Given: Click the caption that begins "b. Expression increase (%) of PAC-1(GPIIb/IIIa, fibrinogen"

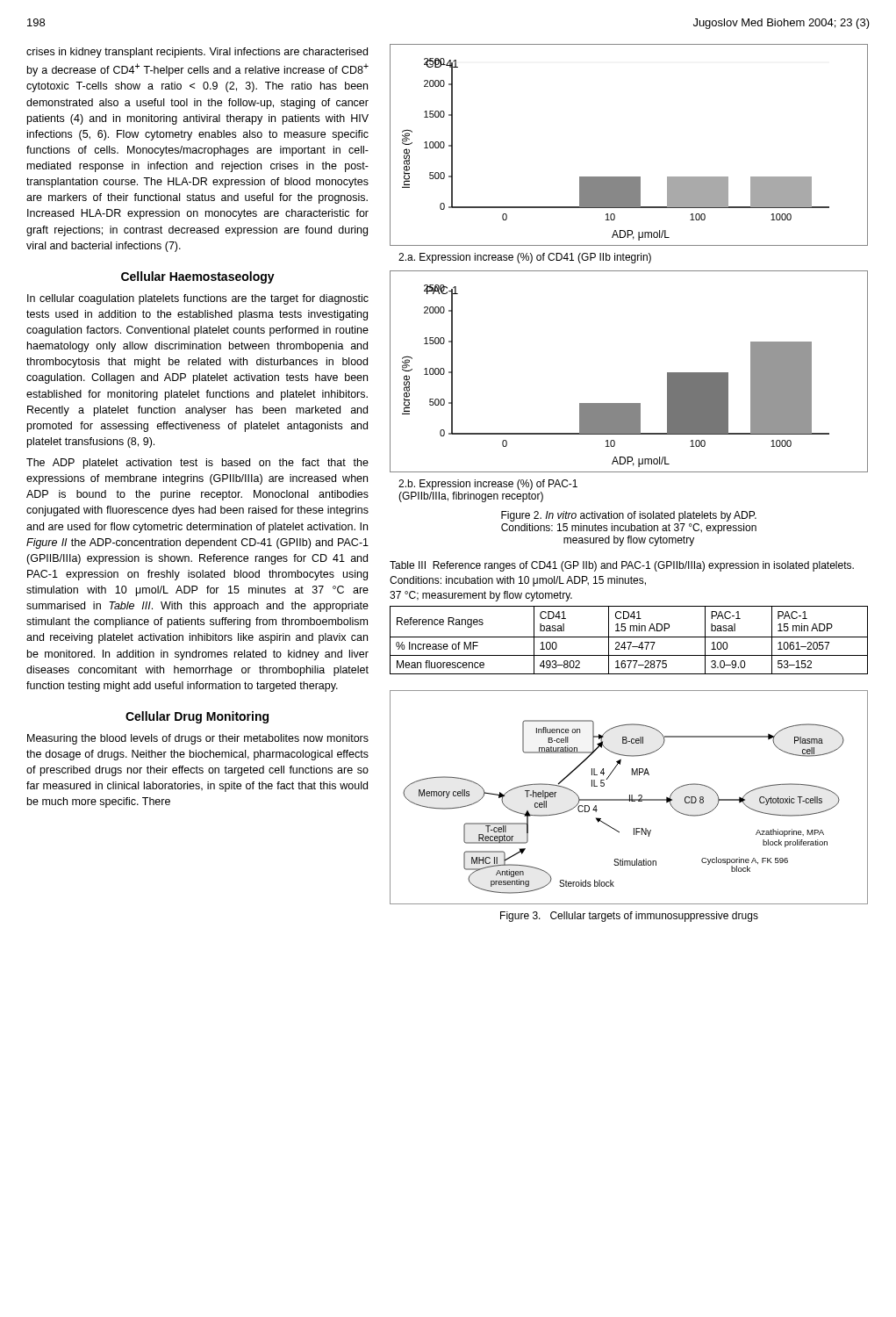Looking at the screenshot, I should coord(488,490).
